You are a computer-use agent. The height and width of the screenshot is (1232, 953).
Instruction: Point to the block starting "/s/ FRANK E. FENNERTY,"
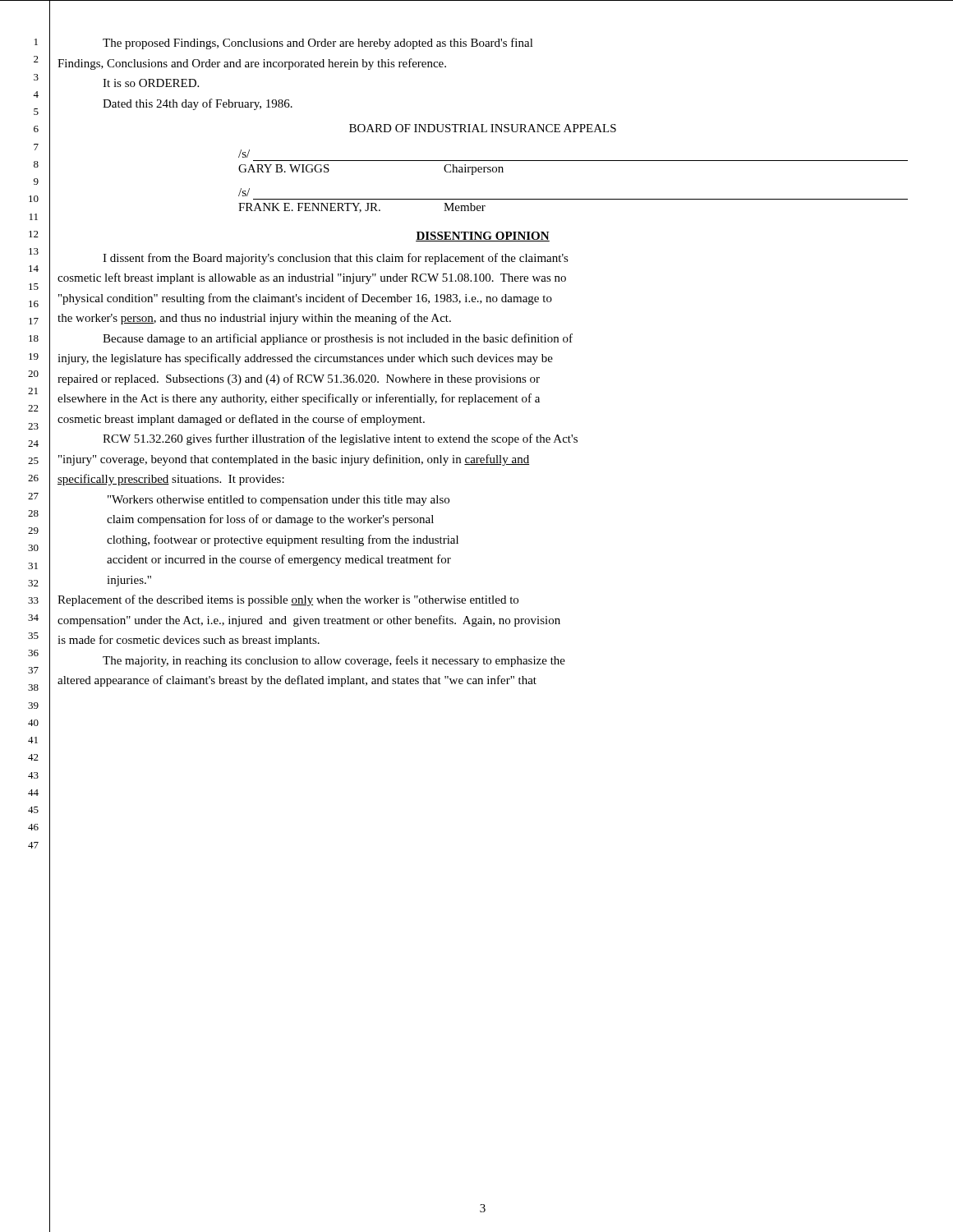tap(573, 199)
